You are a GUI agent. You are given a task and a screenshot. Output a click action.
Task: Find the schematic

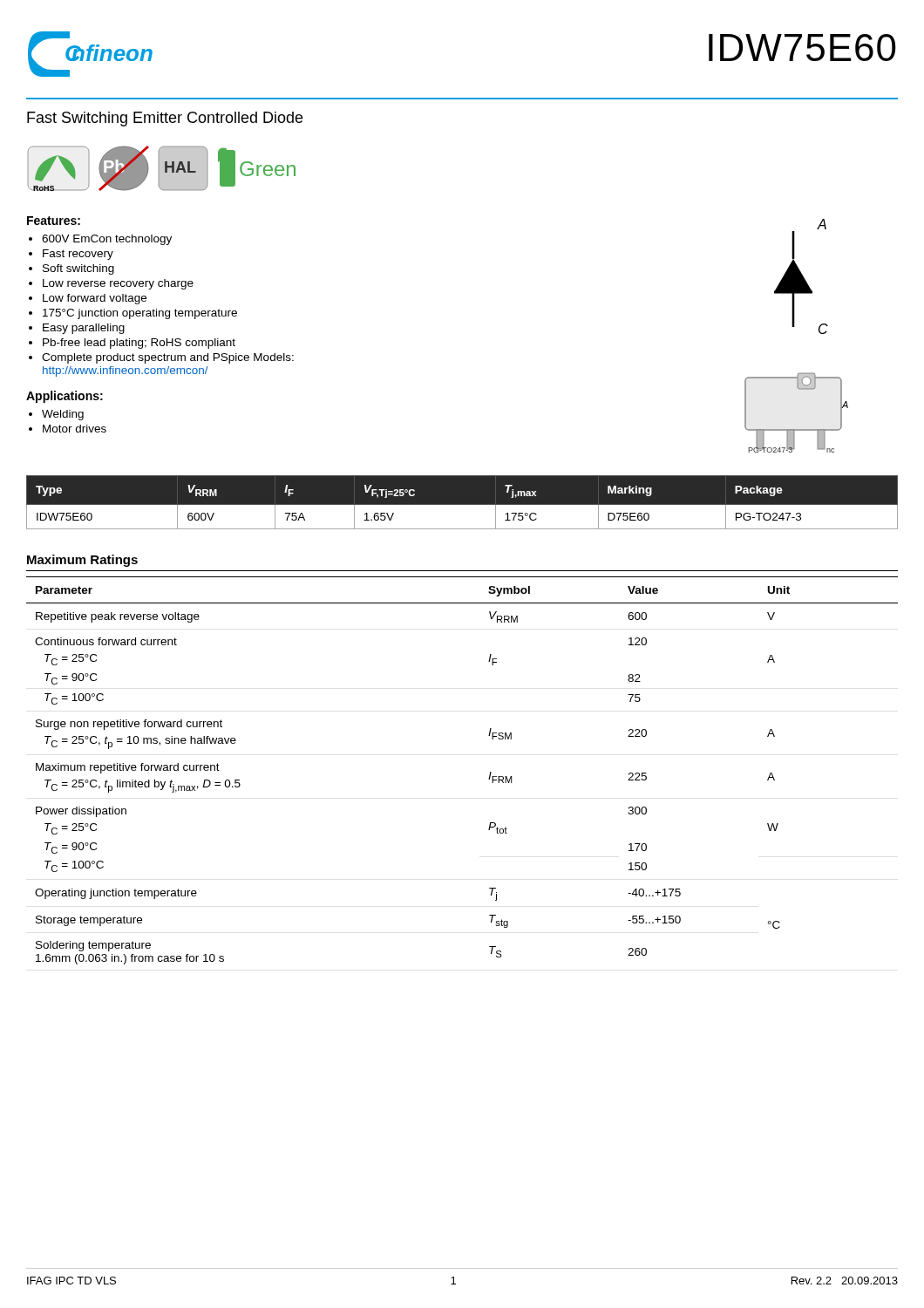pos(793,283)
